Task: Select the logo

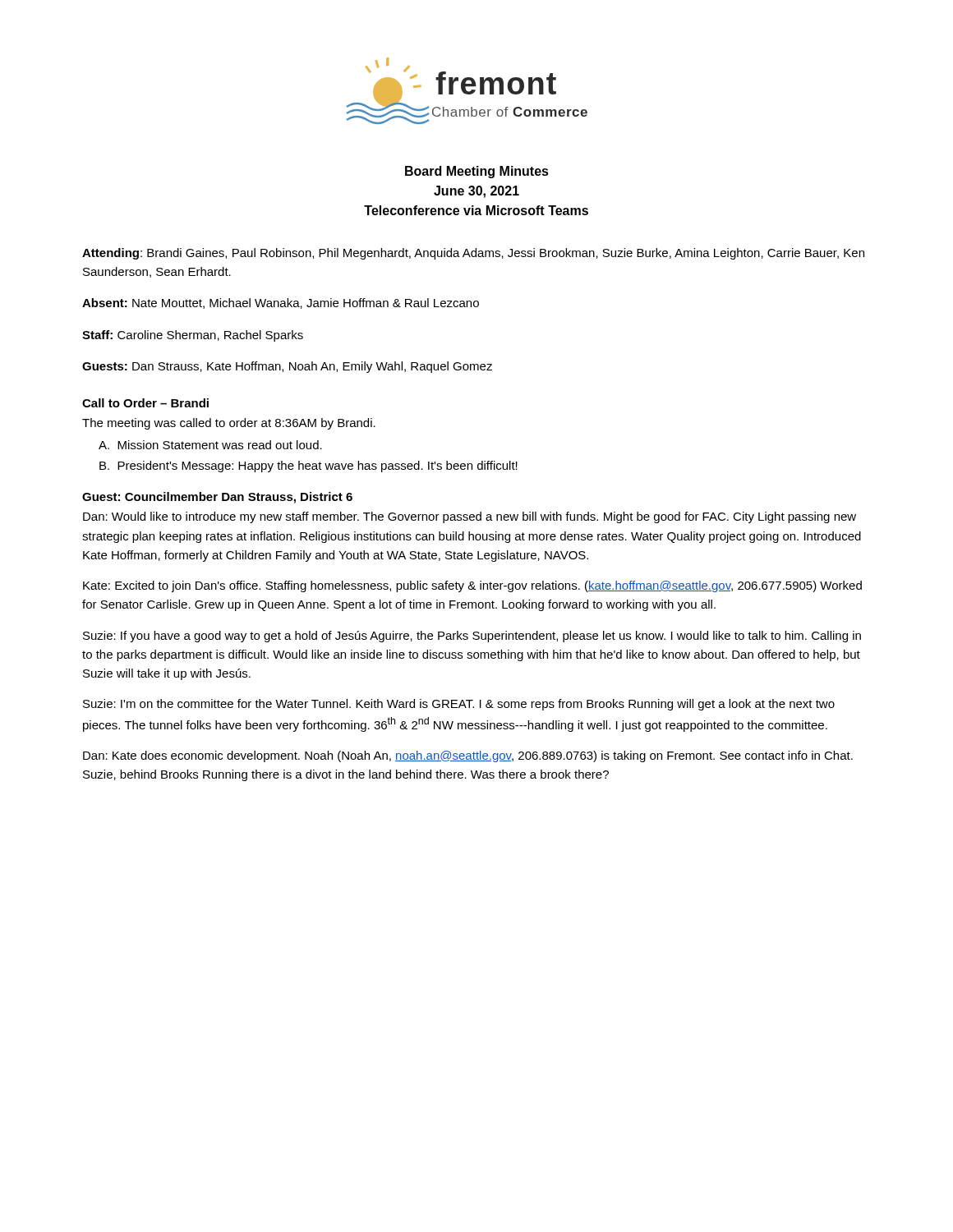Action: [x=476, y=96]
